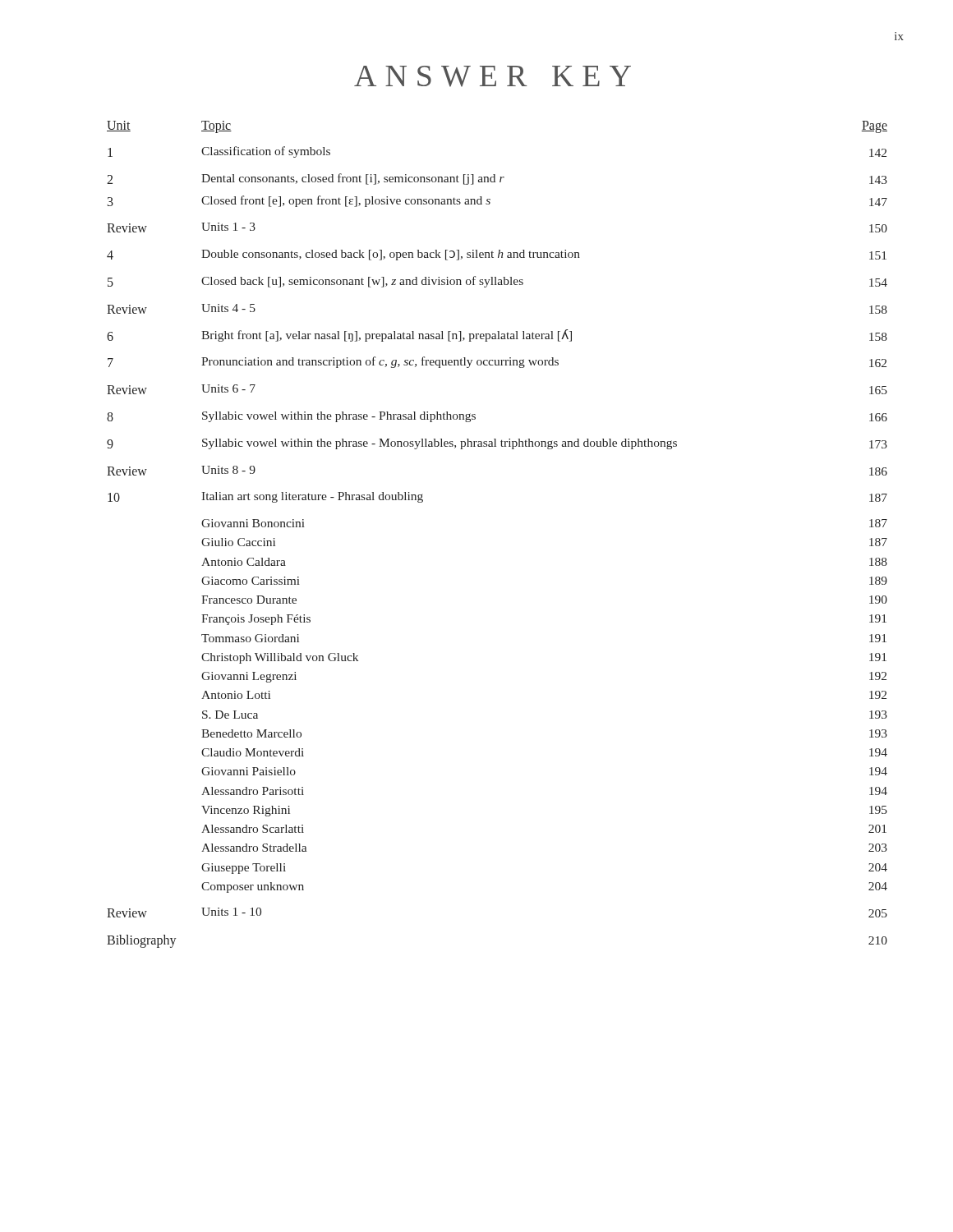Select the block starting "Giacomo Carissimi 189"
Screen dimensions: 1232x953
(x=253, y=580)
